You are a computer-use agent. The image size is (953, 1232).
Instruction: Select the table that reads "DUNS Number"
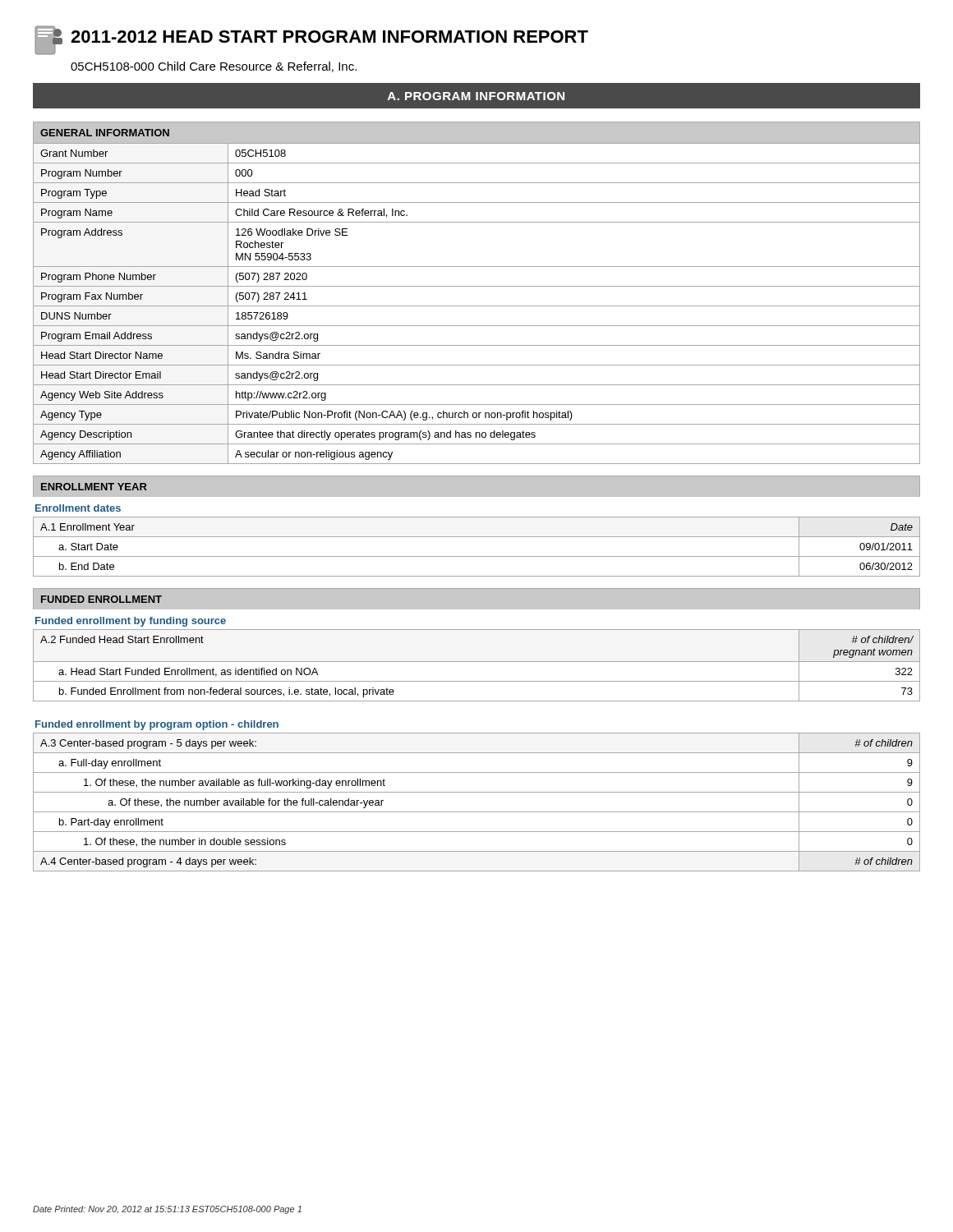pyautogui.click(x=476, y=304)
